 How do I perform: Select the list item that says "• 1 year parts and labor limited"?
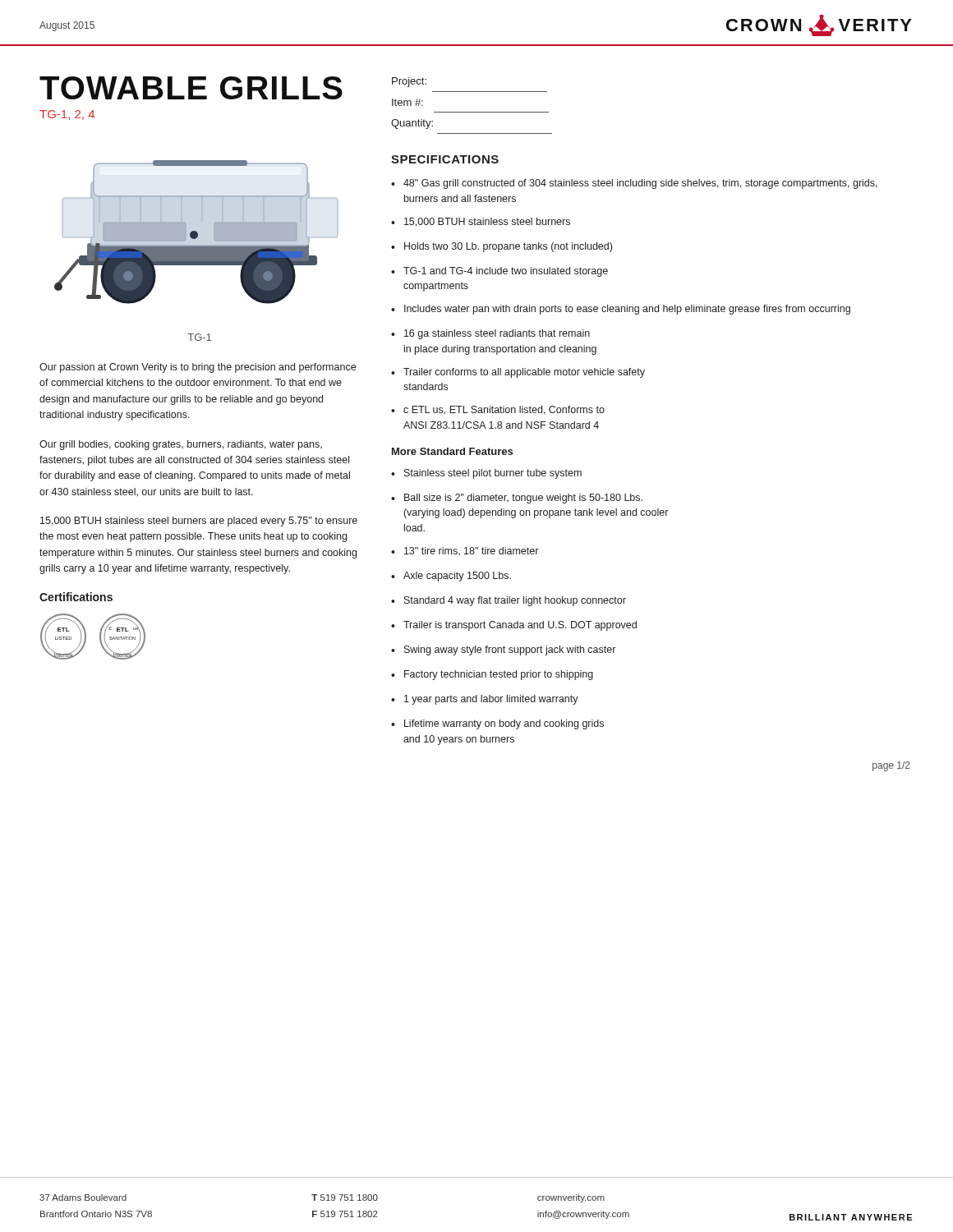(485, 700)
